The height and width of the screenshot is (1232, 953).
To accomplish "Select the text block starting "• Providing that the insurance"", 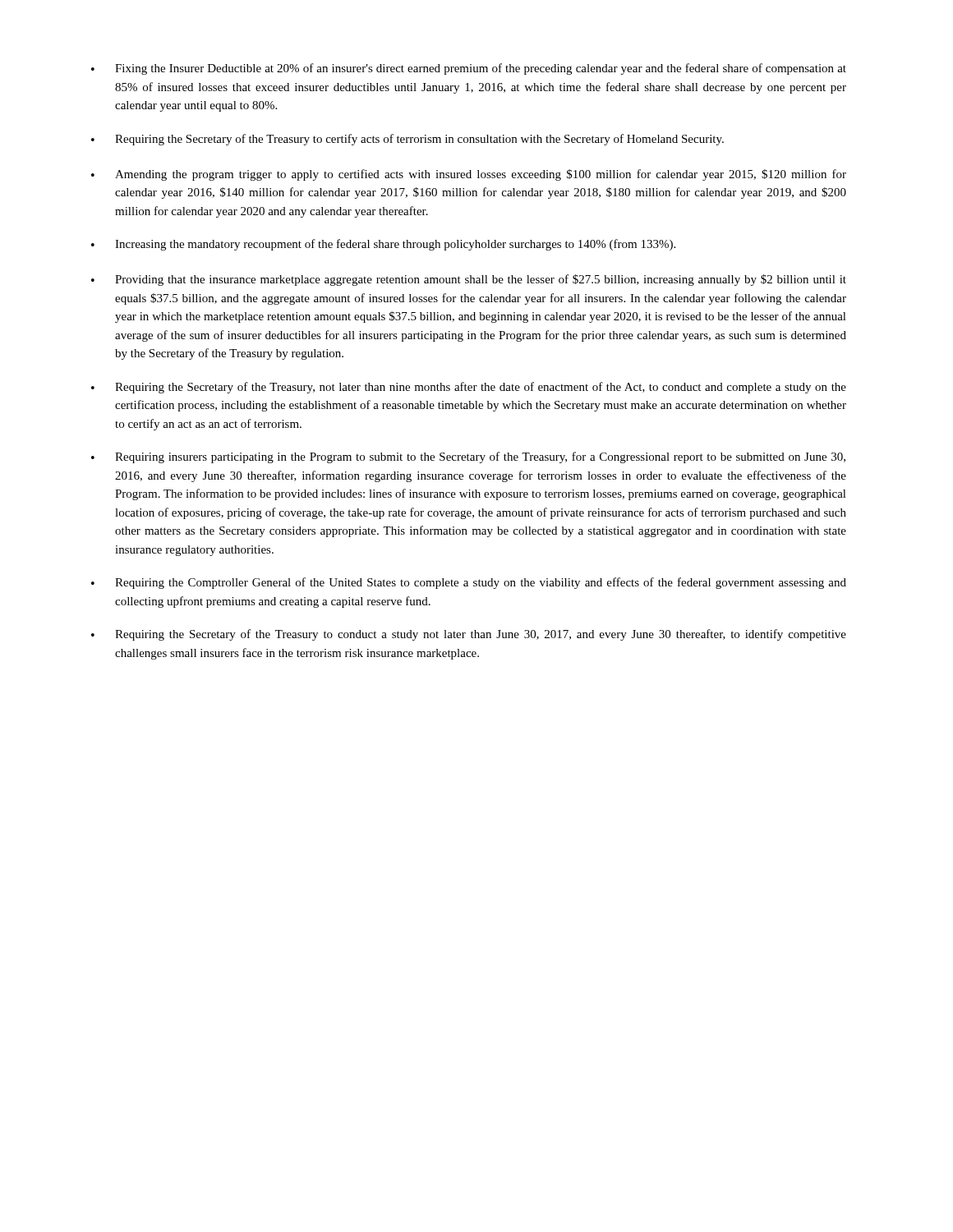I will coord(468,316).
